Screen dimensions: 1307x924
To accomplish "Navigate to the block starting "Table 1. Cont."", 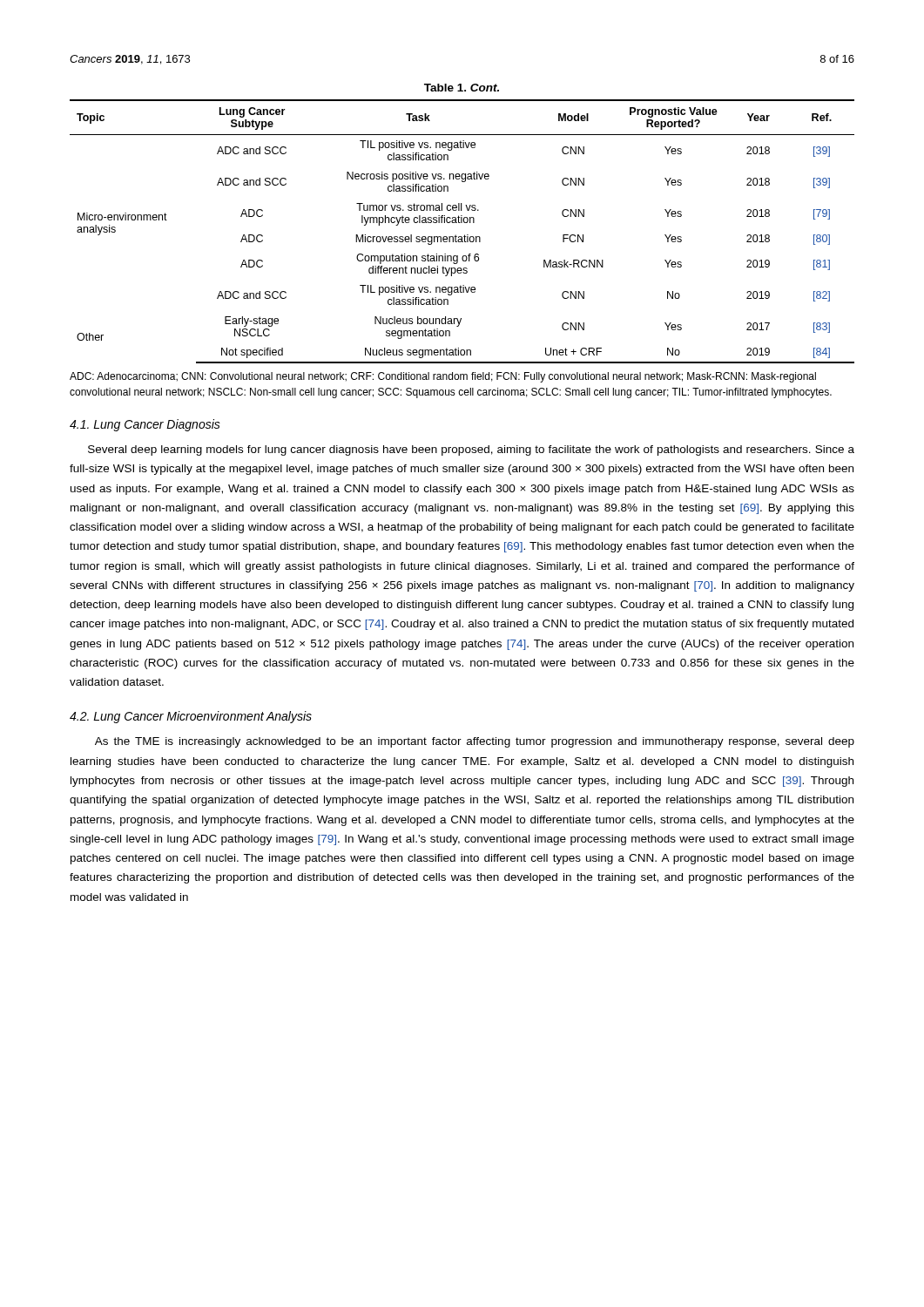I will [462, 88].
